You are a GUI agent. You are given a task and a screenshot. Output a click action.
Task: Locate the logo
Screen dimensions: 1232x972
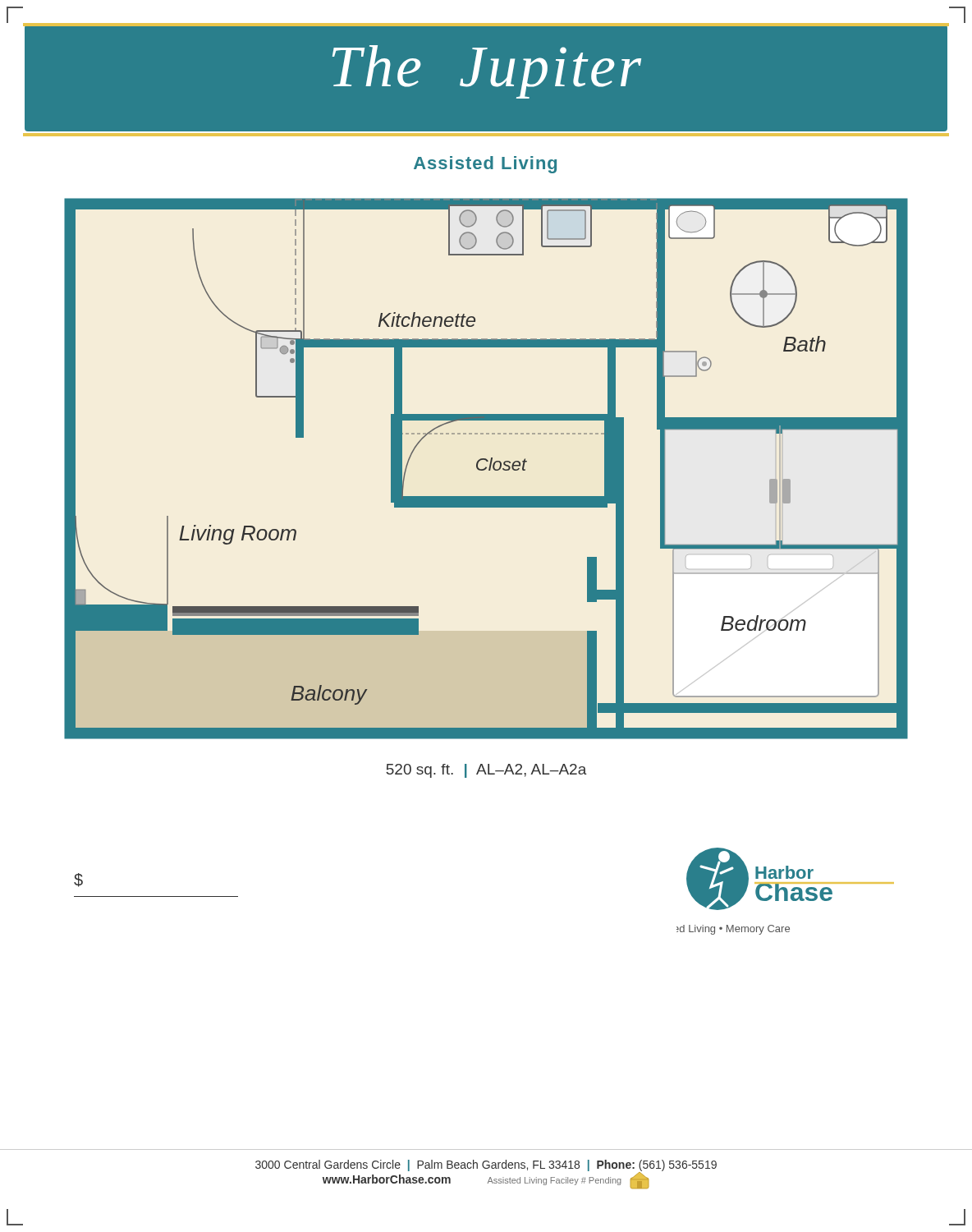tap(791, 897)
